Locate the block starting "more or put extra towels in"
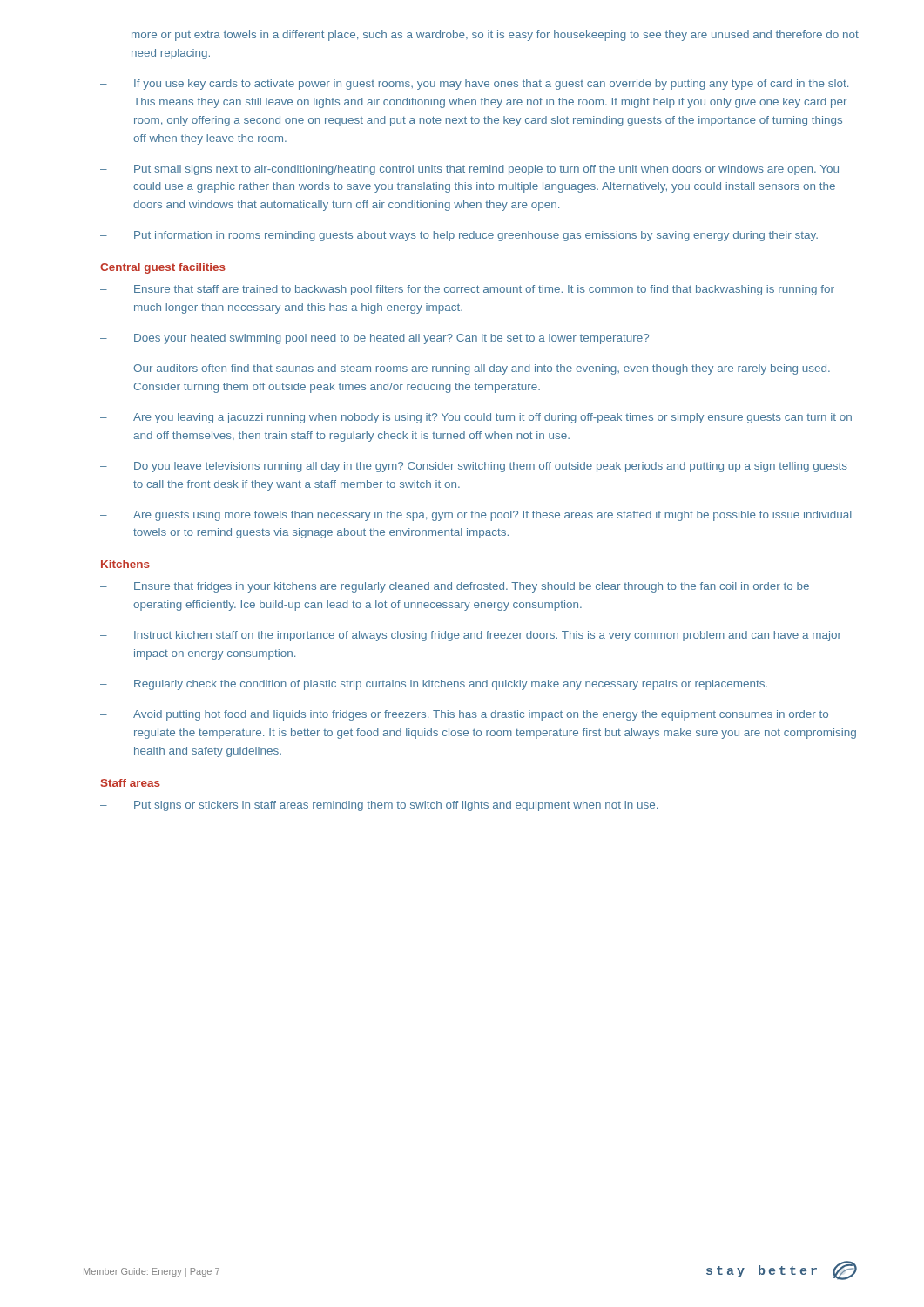 (x=495, y=44)
